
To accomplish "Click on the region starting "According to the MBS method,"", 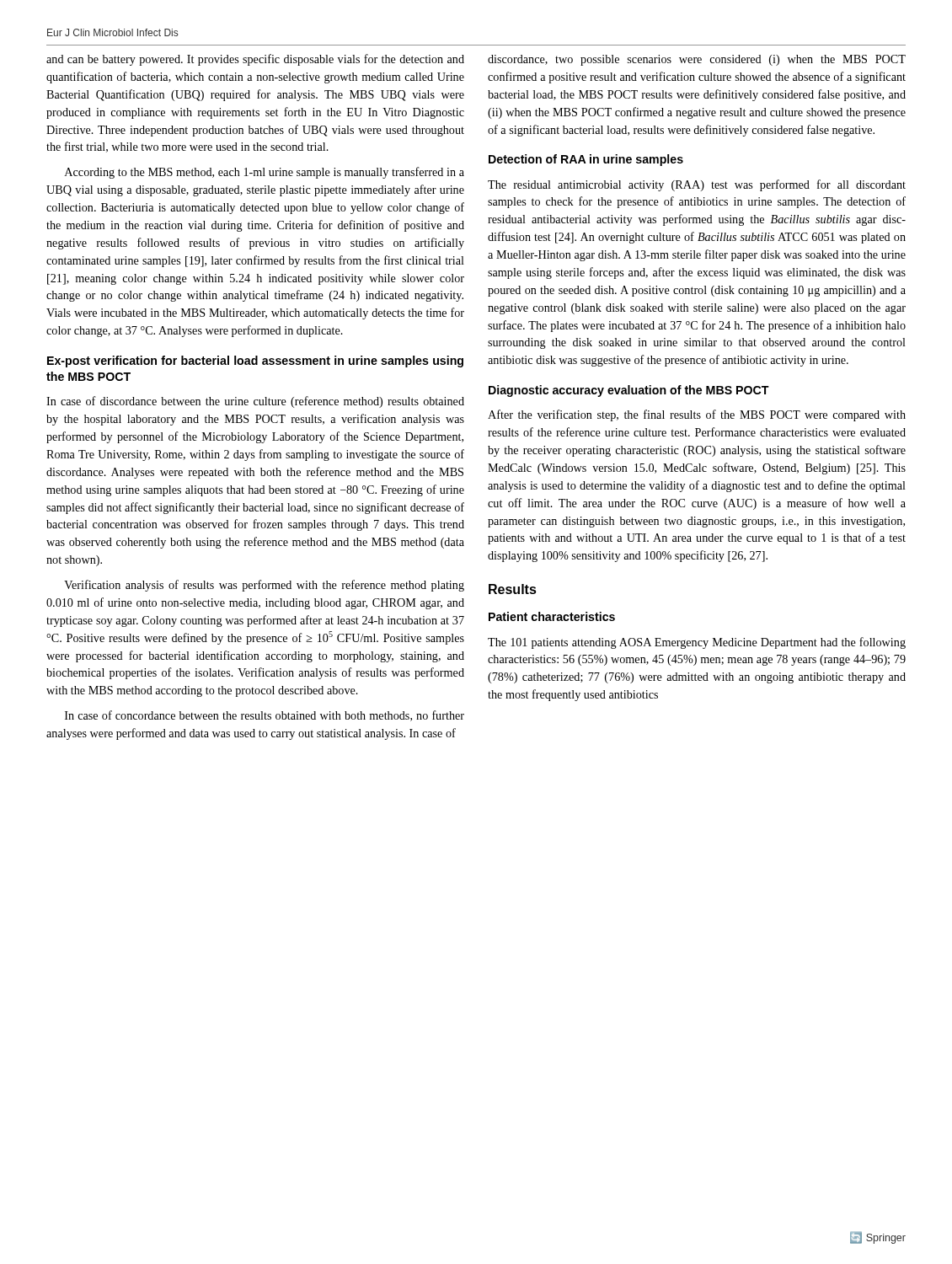I will pyautogui.click(x=255, y=252).
